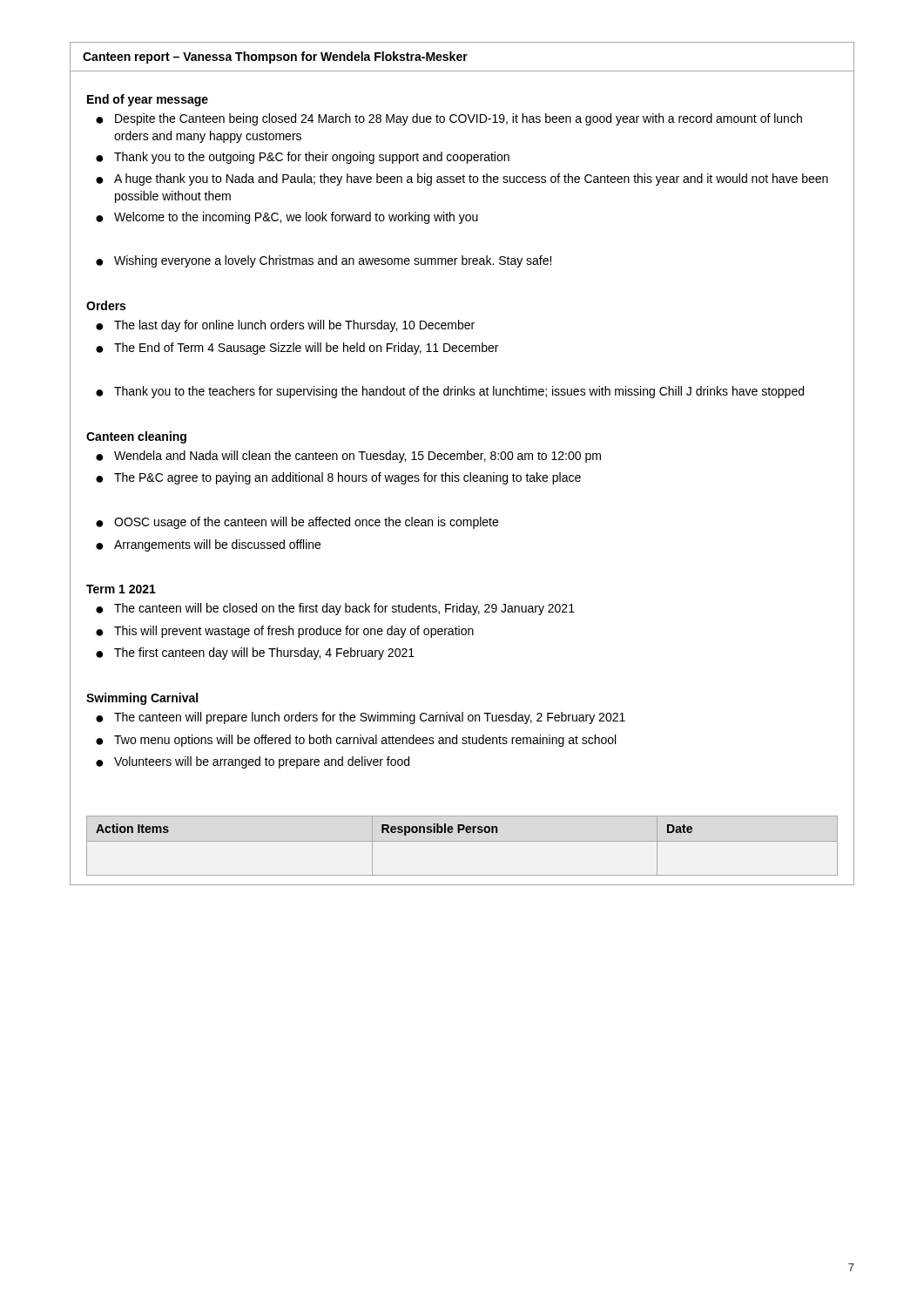Locate the block starting "● The first canteen day"
Screen dimensions: 1307x924
(255, 654)
